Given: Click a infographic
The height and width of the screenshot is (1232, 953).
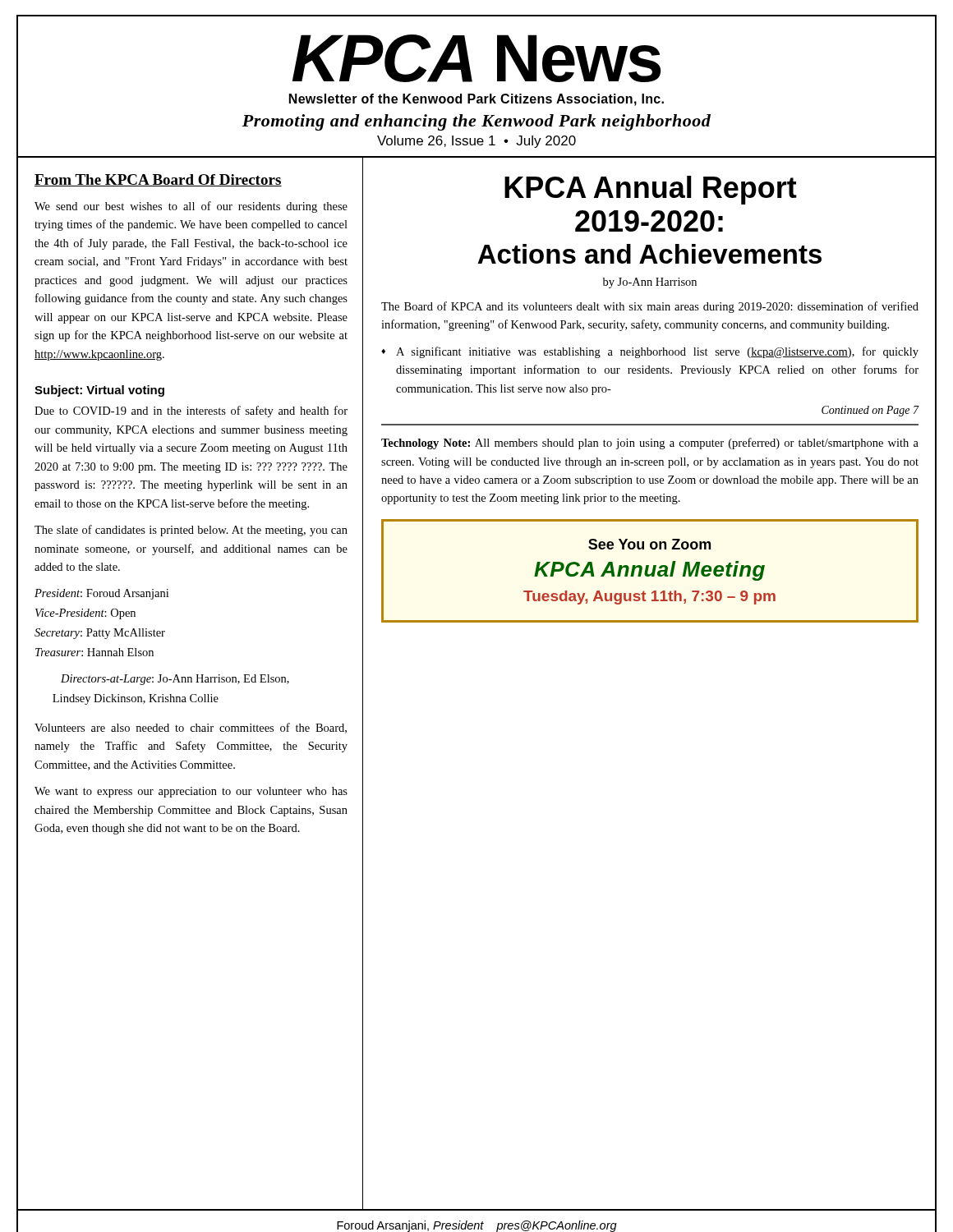Looking at the screenshot, I should coord(650,571).
